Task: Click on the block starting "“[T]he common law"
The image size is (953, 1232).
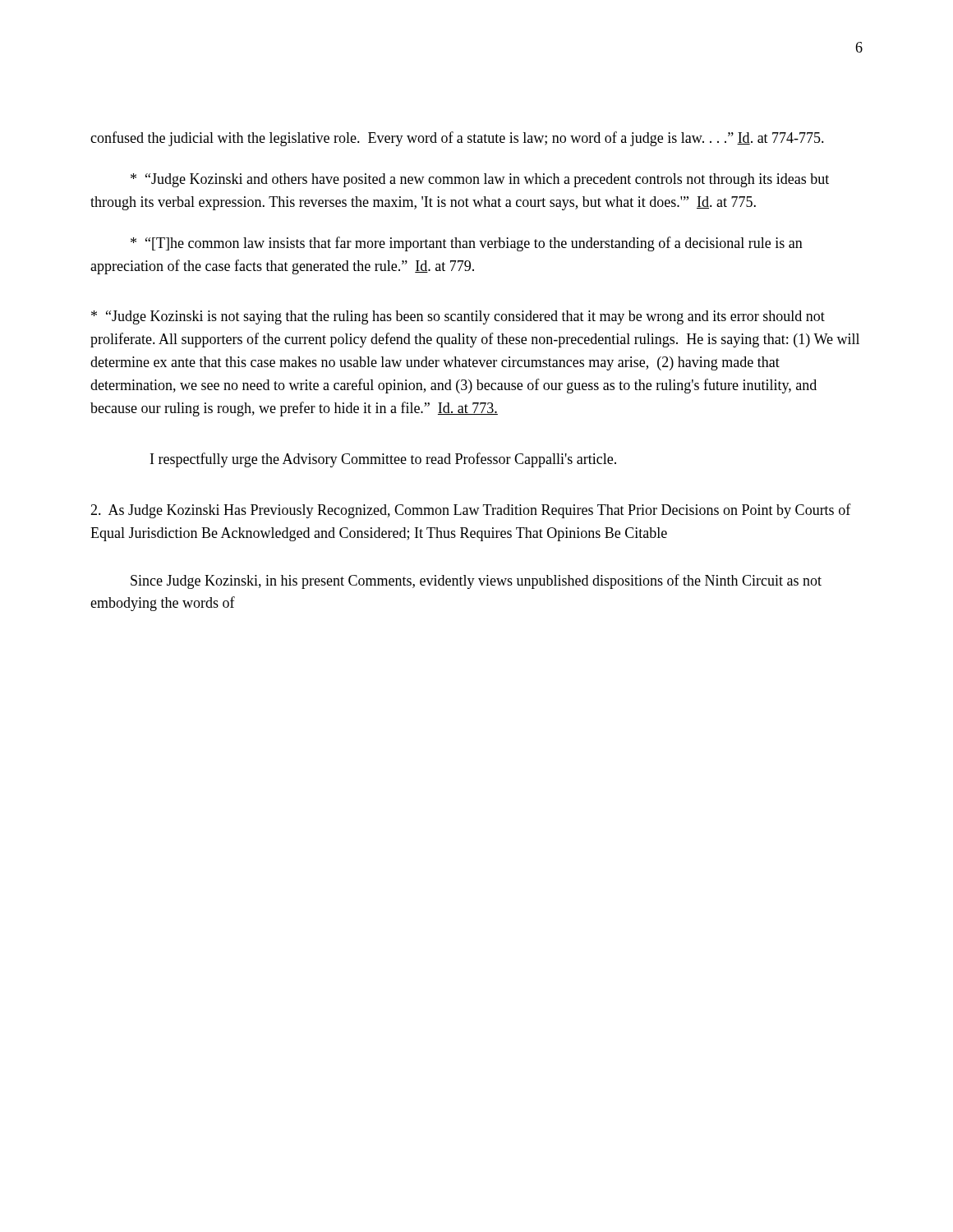Action: (476, 255)
